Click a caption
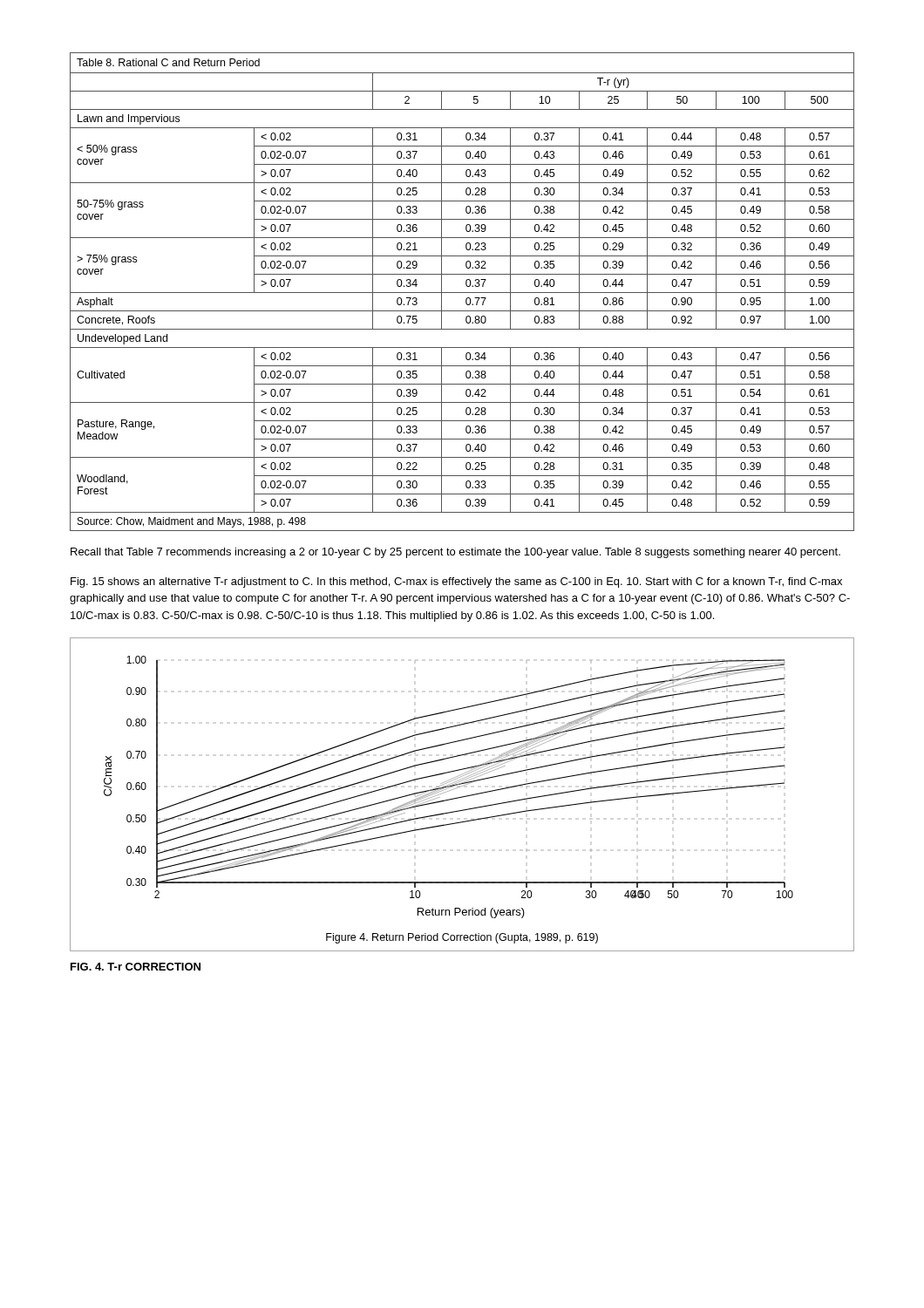The height and width of the screenshot is (1308, 924). [x=462, y=937]
